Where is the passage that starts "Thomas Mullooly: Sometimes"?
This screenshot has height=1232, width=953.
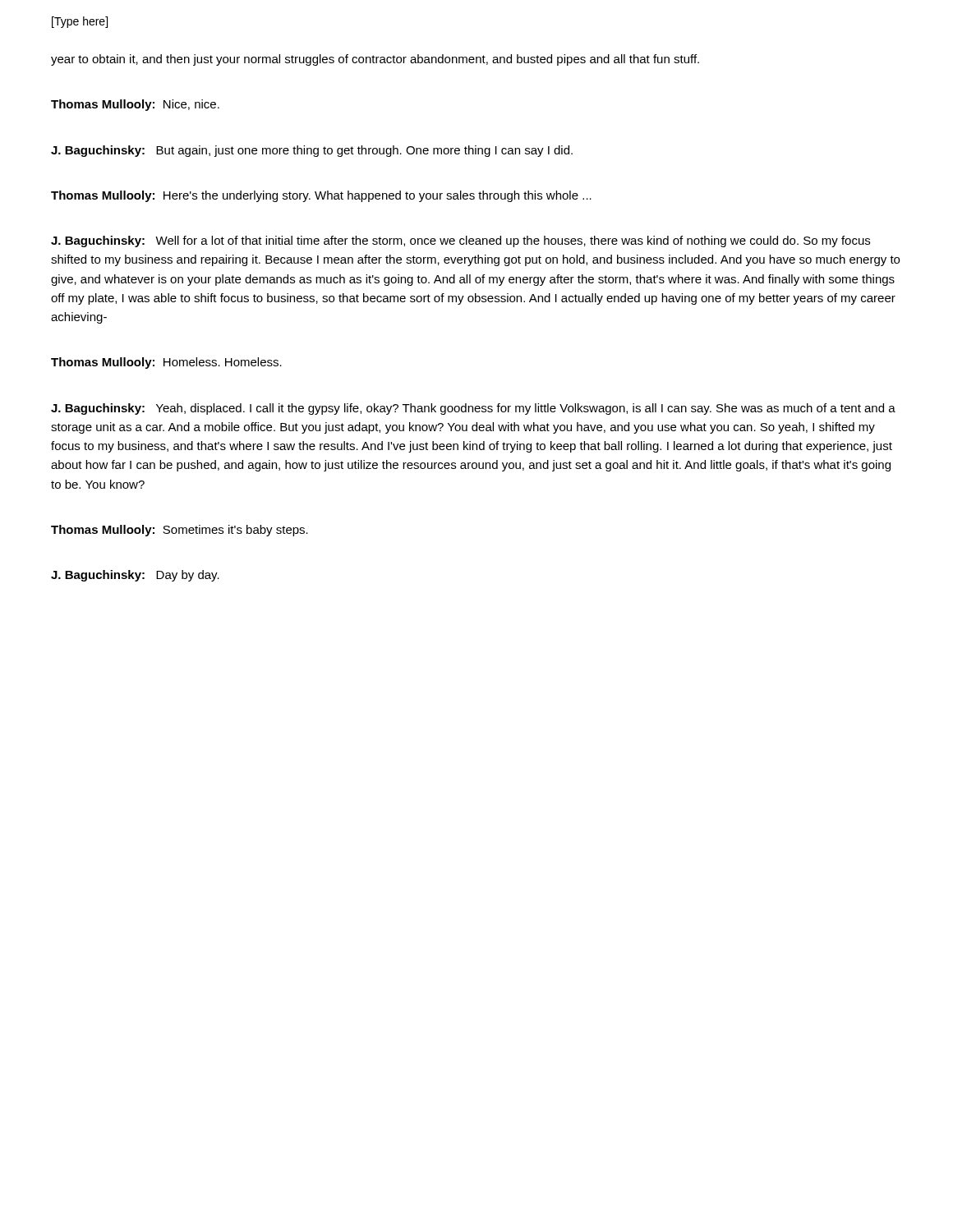(180, 531)
